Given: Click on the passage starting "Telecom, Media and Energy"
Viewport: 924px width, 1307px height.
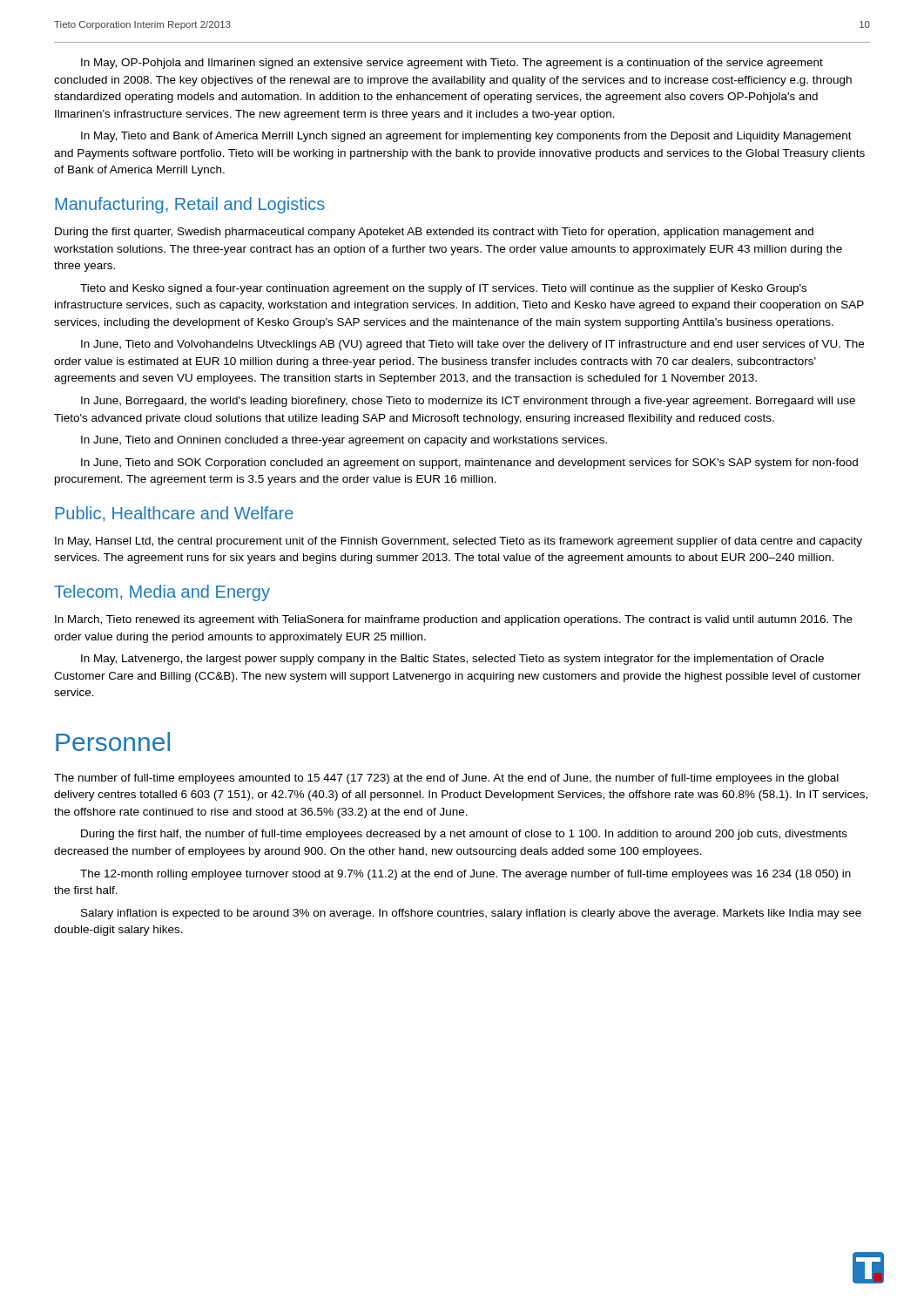Looking at the screenshot, I should [x=162, y=593].
